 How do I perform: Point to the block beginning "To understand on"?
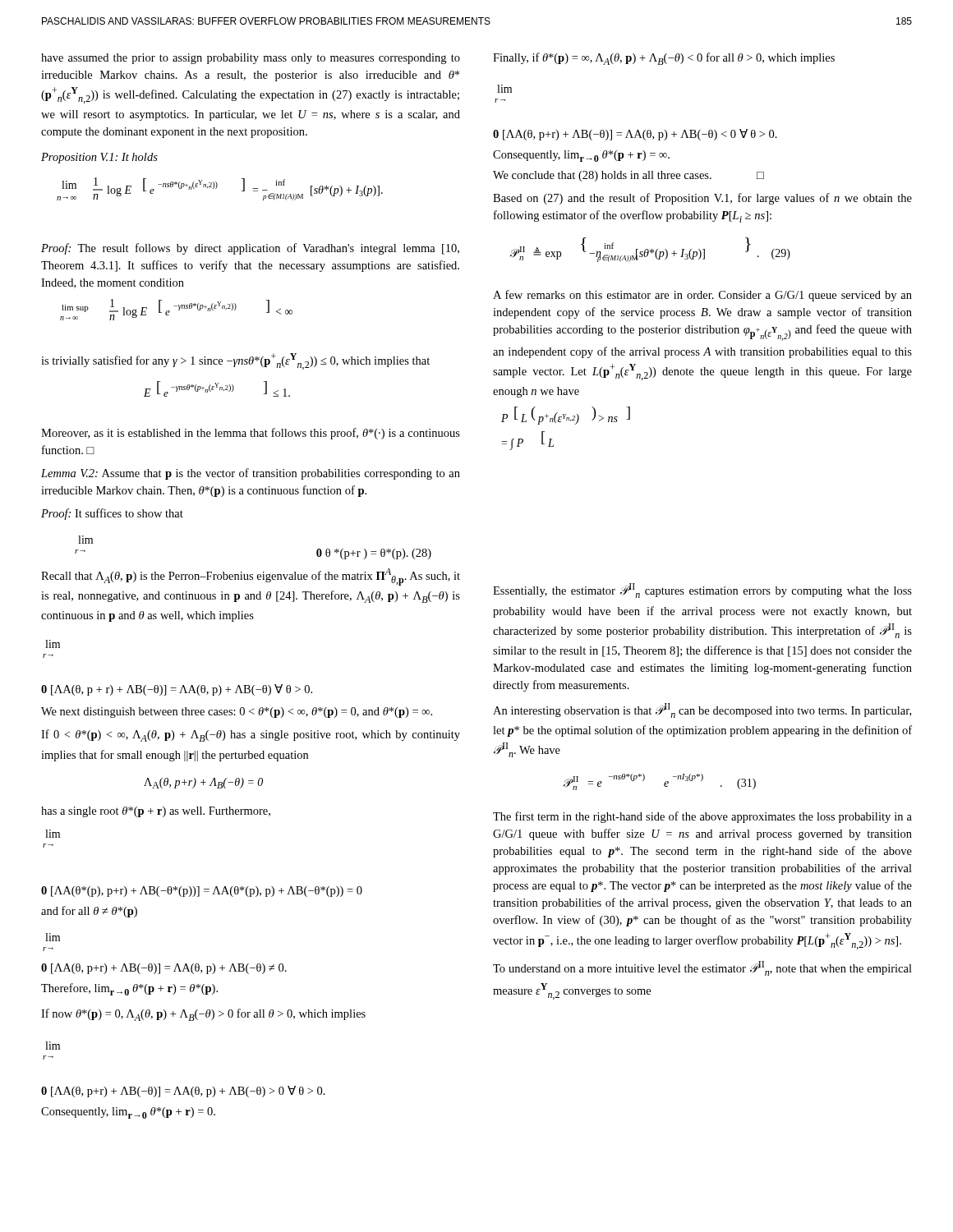[x=702, y=979]
